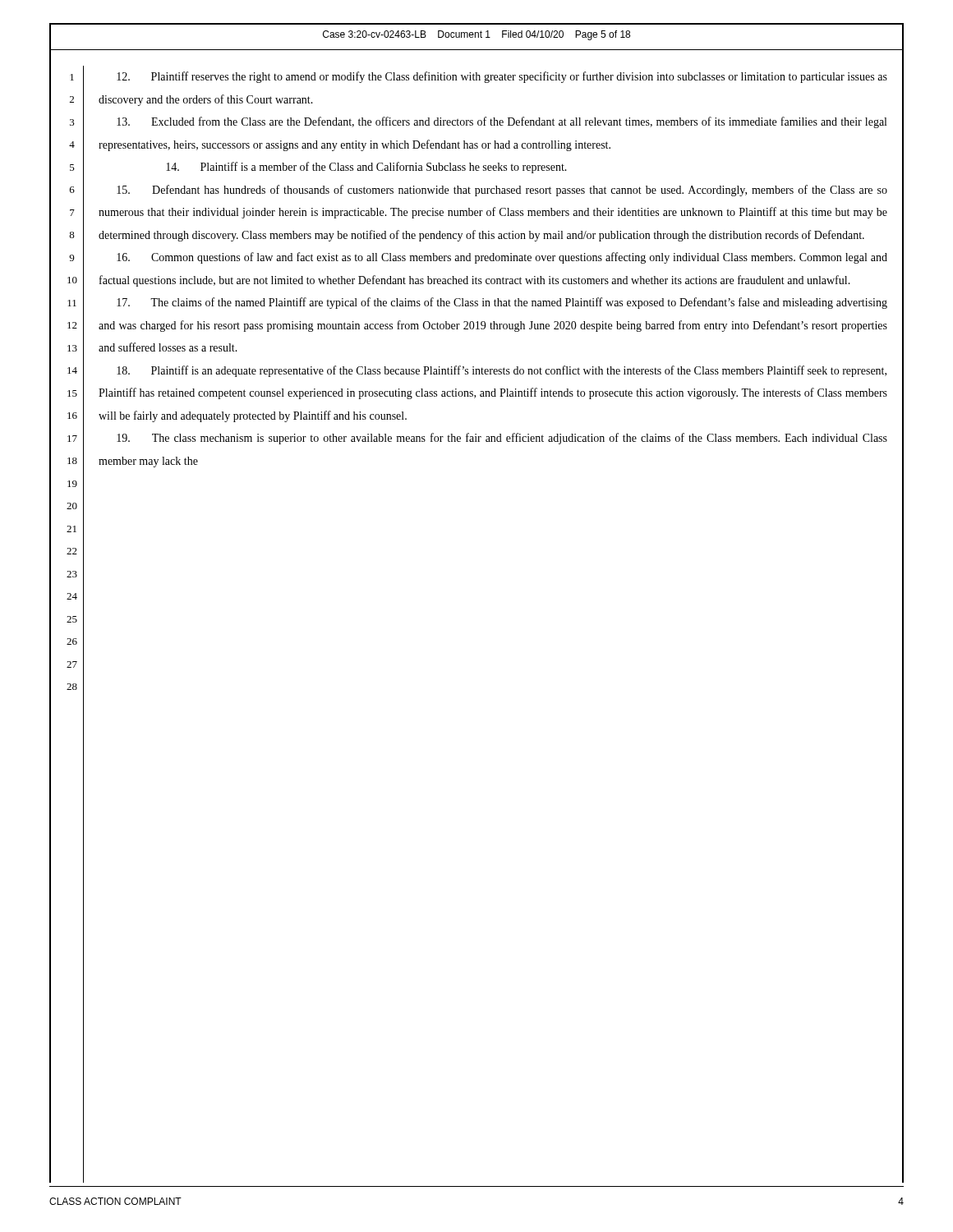The height and width of the screenshot is (1232, 953).
Task: Where is the passage that starts "The claims of the named"?
Action: (x=493, y=323)
